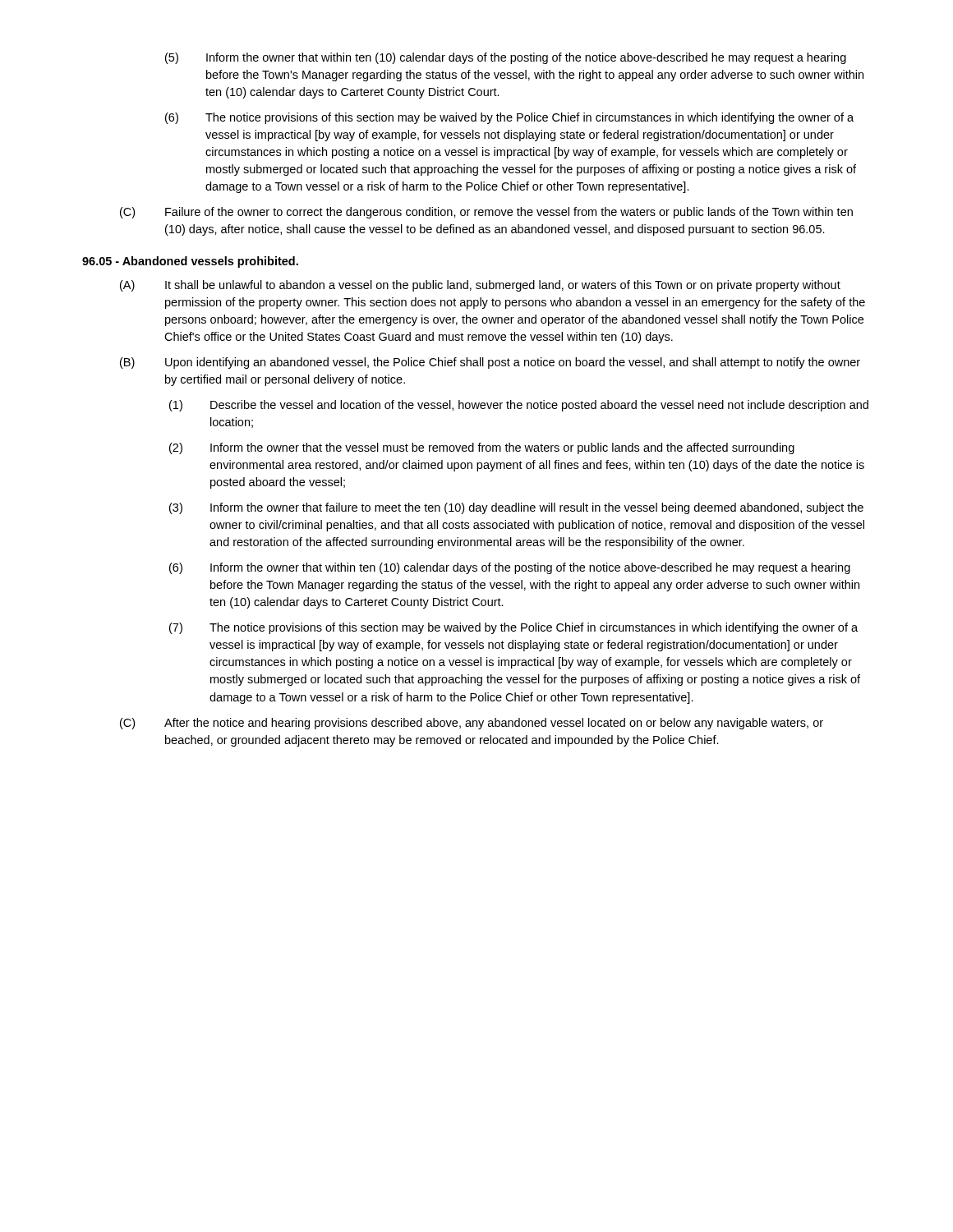
Task: Locate the text block starting "(C) After the notice and hearing"
Action: [x=495, y=731]
